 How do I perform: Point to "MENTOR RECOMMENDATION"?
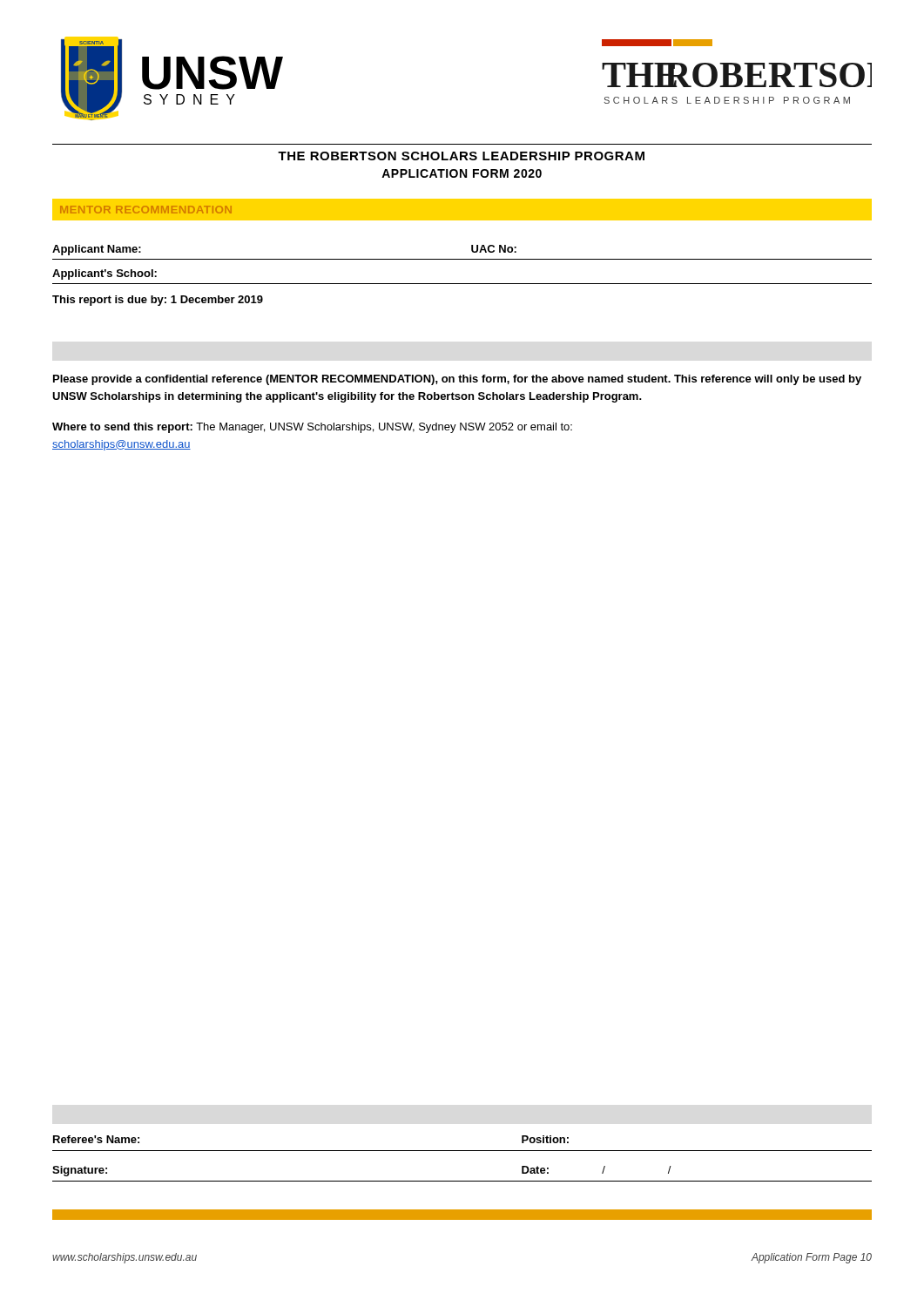146,210
